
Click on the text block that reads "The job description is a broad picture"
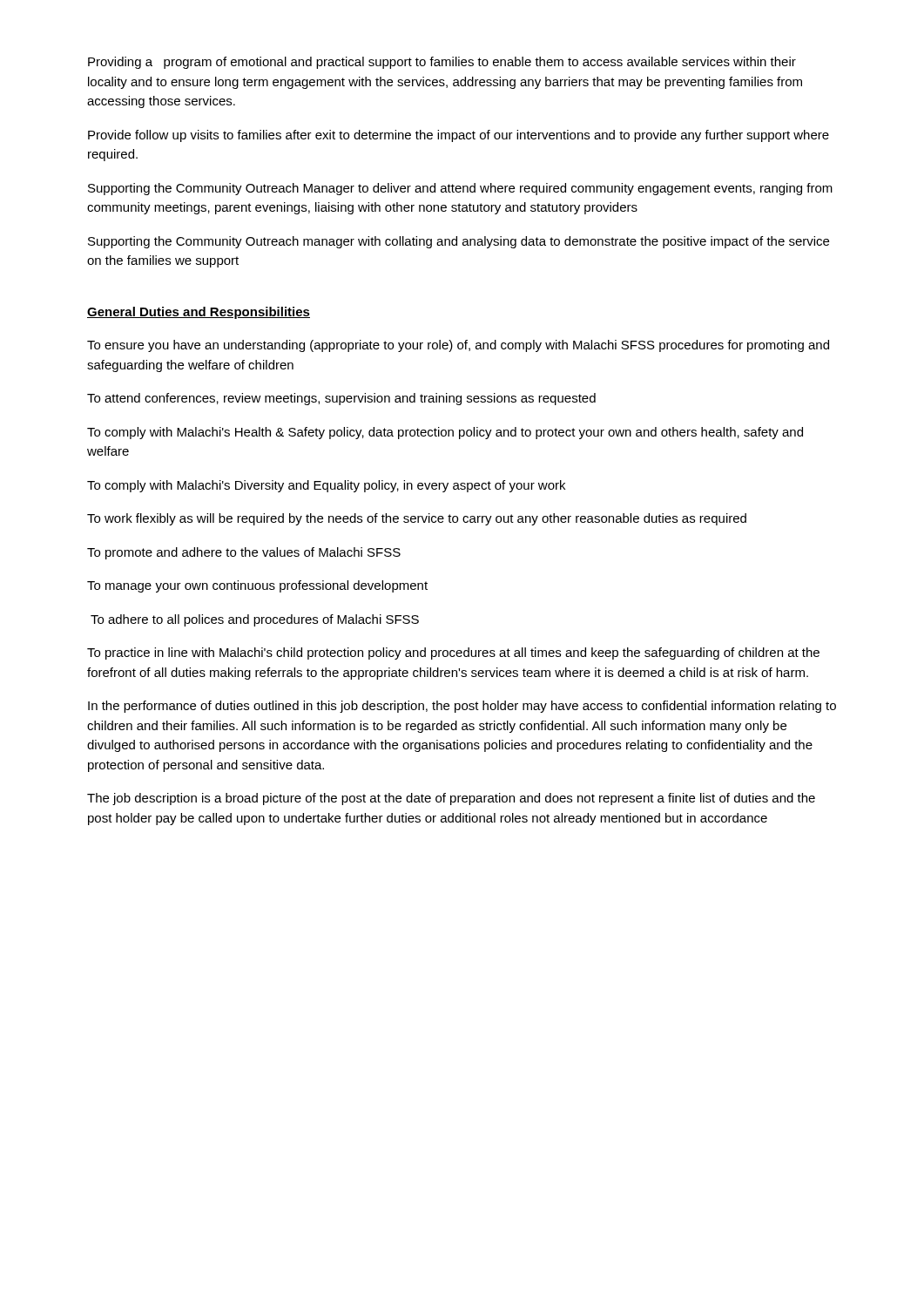pyautogui.click(x=451, y=808)
